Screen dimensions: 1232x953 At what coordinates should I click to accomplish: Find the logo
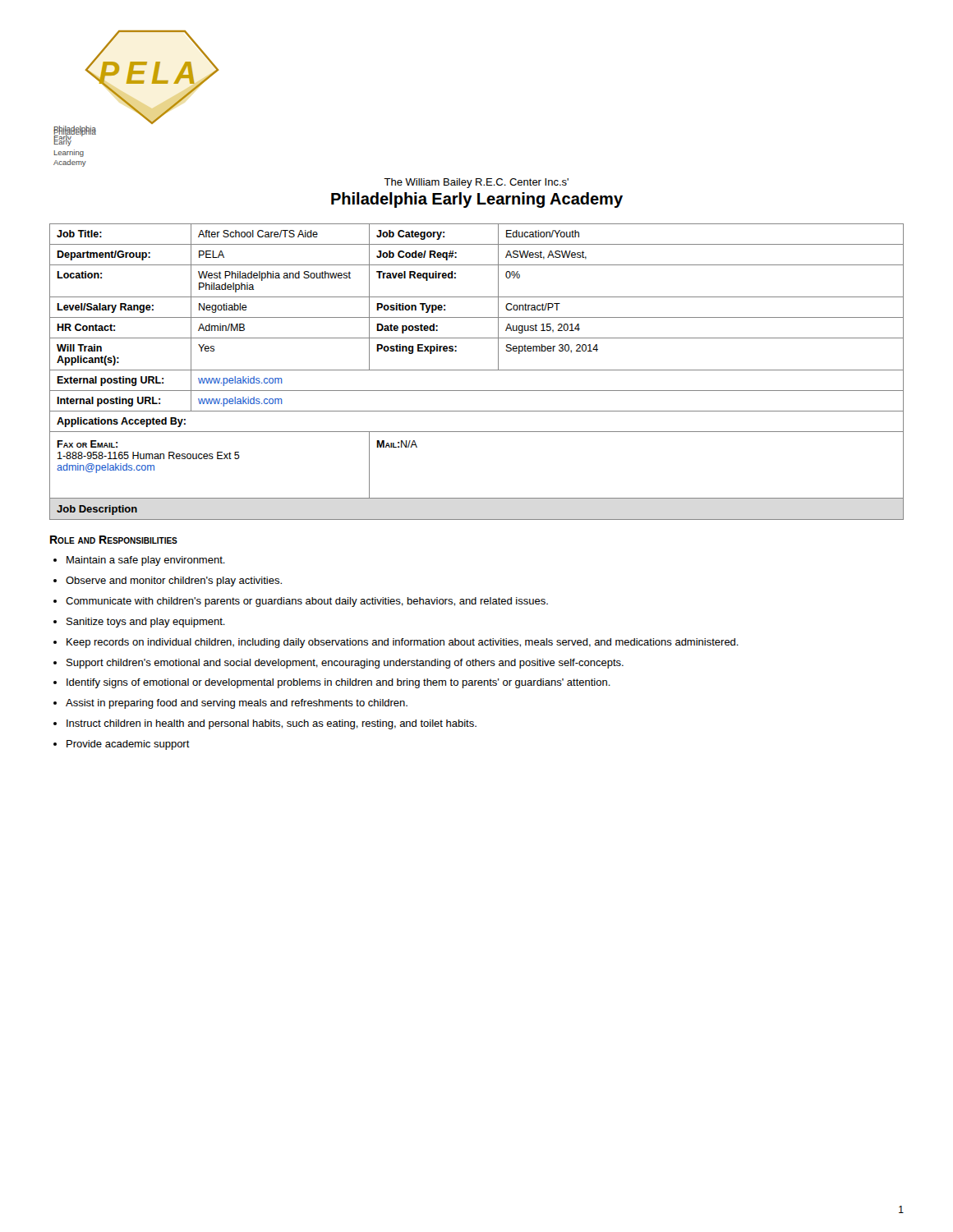pyautogui.click(x=476, y=96)
